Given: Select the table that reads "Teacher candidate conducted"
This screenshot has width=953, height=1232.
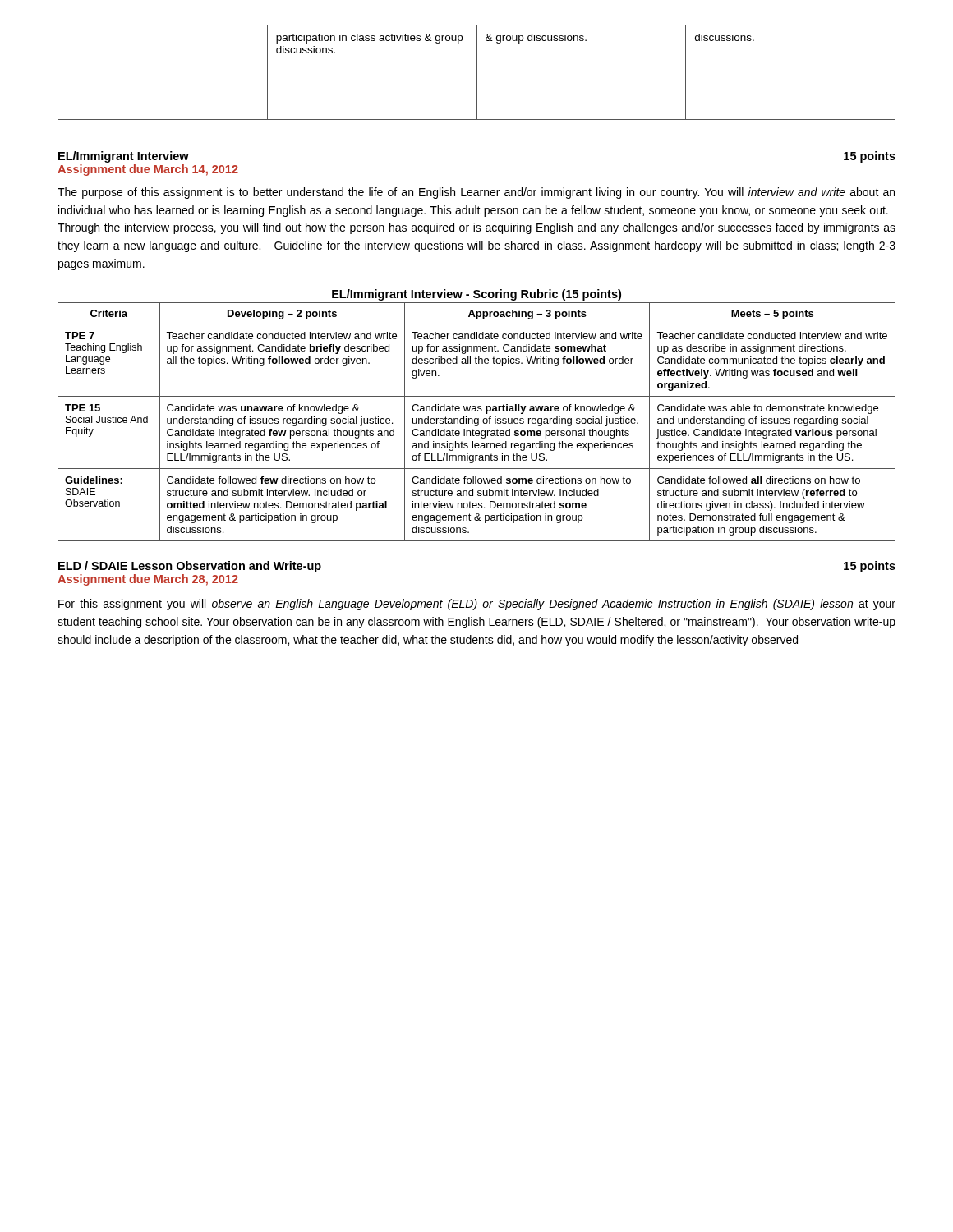Looking at the screenshot, I should click(476, 422).
